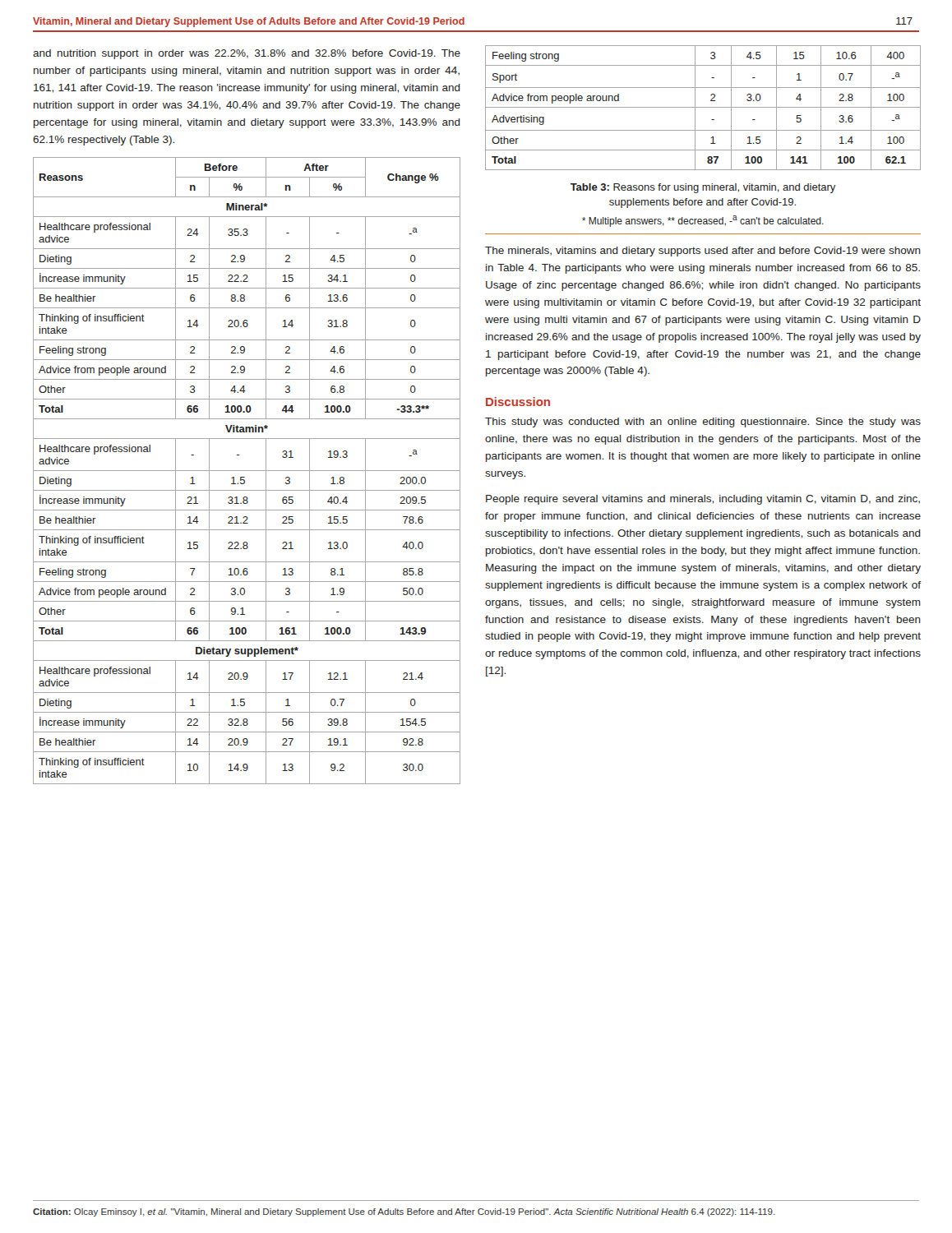Locate the passage starting "People require several vitamins and minerals,"
This screenshot has width=952, height=1233.
(703, 585)
